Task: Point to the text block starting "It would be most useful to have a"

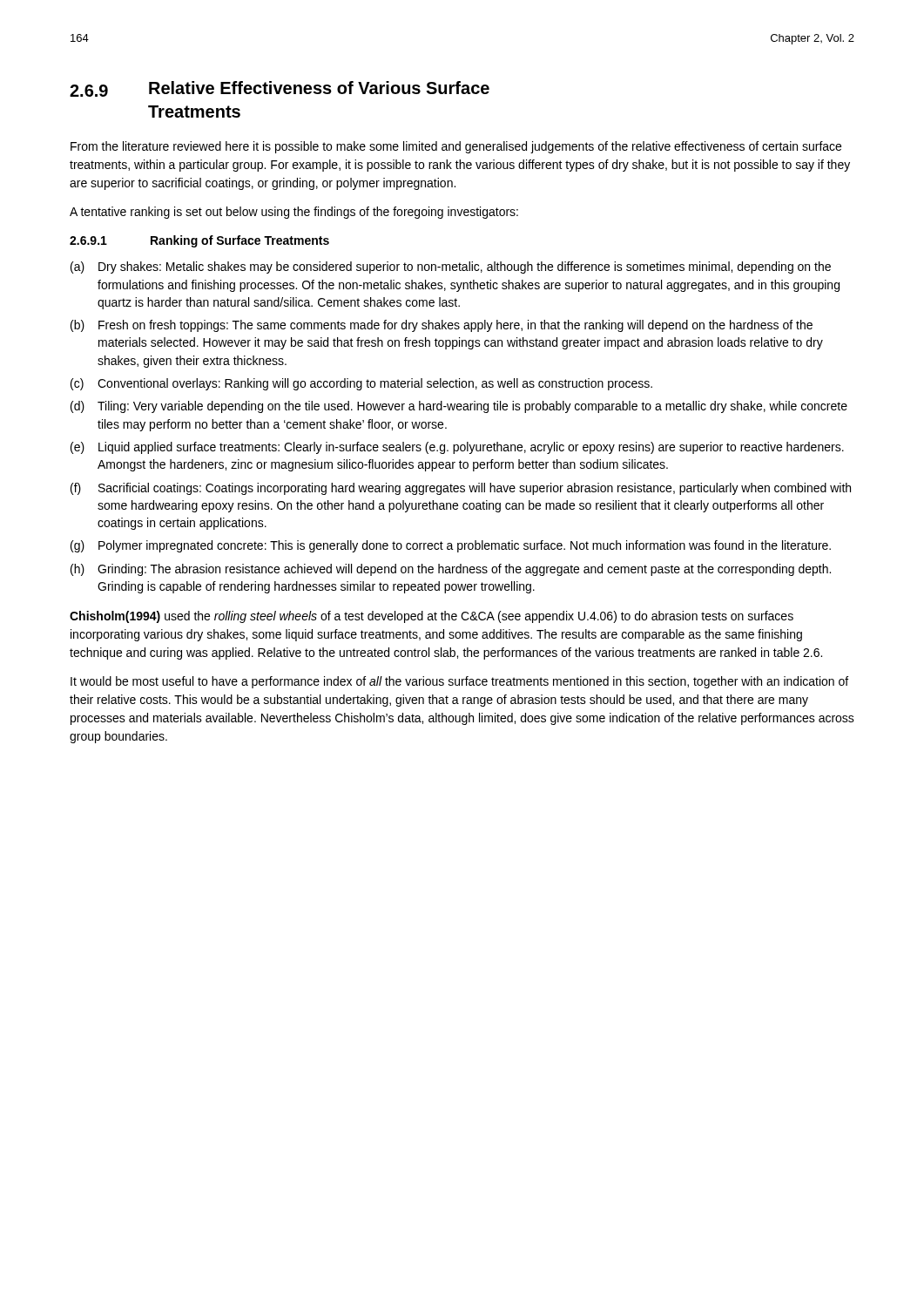Action: tap(462, 709)
